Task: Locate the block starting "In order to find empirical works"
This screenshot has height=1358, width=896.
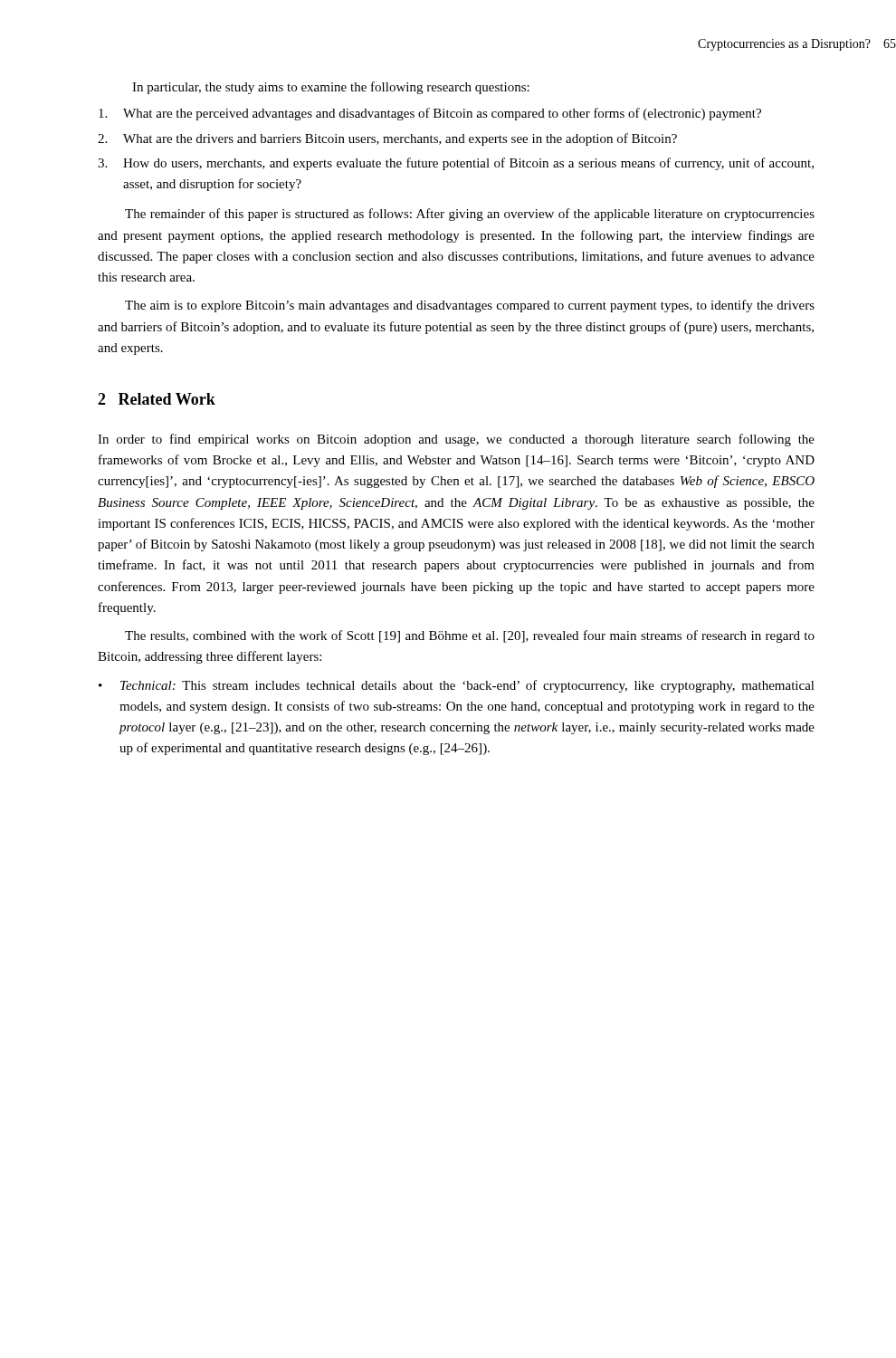Action: click(456, 523)
